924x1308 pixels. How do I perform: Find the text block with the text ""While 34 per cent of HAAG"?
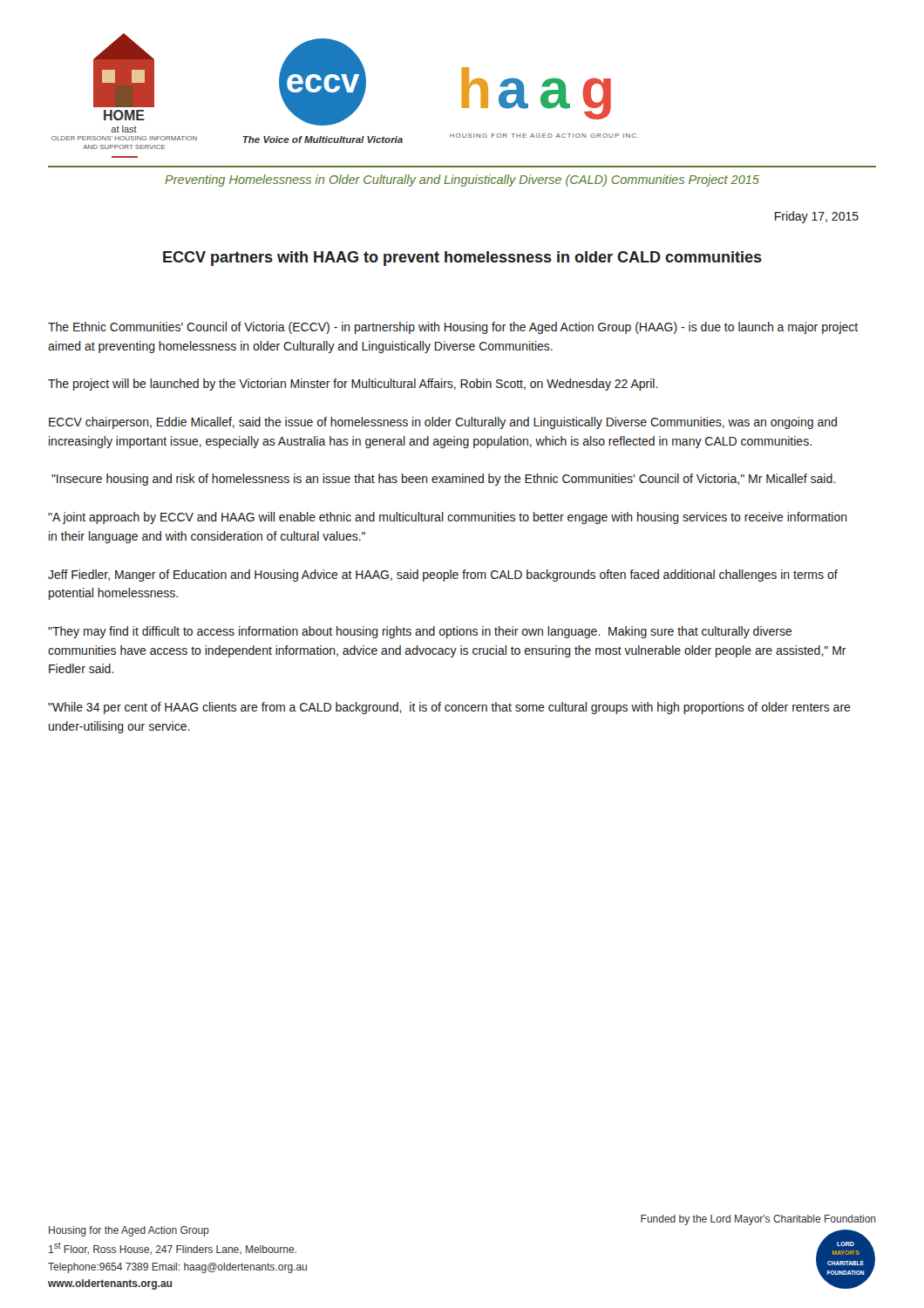pyautogui.click(x=449, y=717)
